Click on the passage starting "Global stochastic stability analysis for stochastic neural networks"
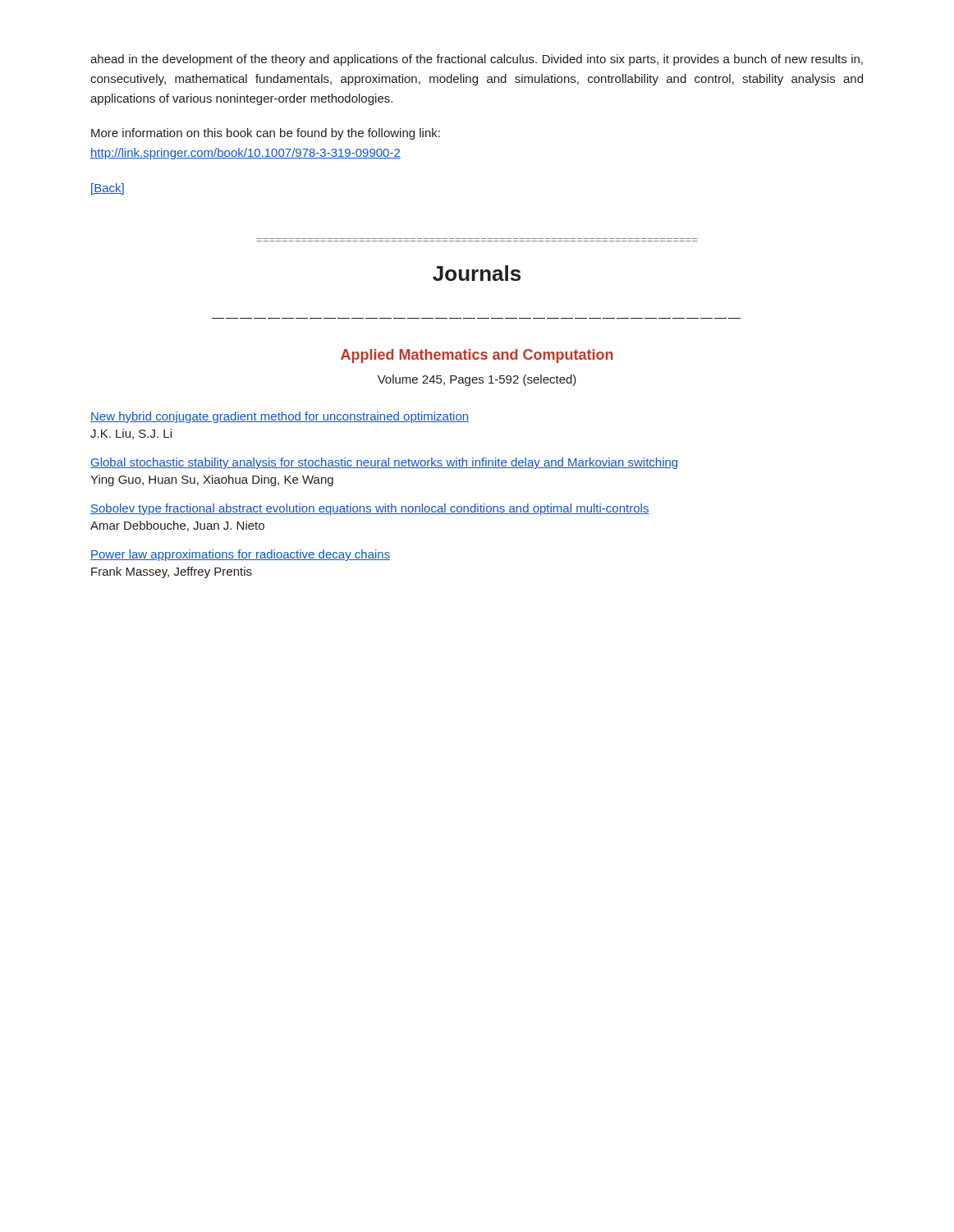The image size is (954, 1232). coord(384,462)
